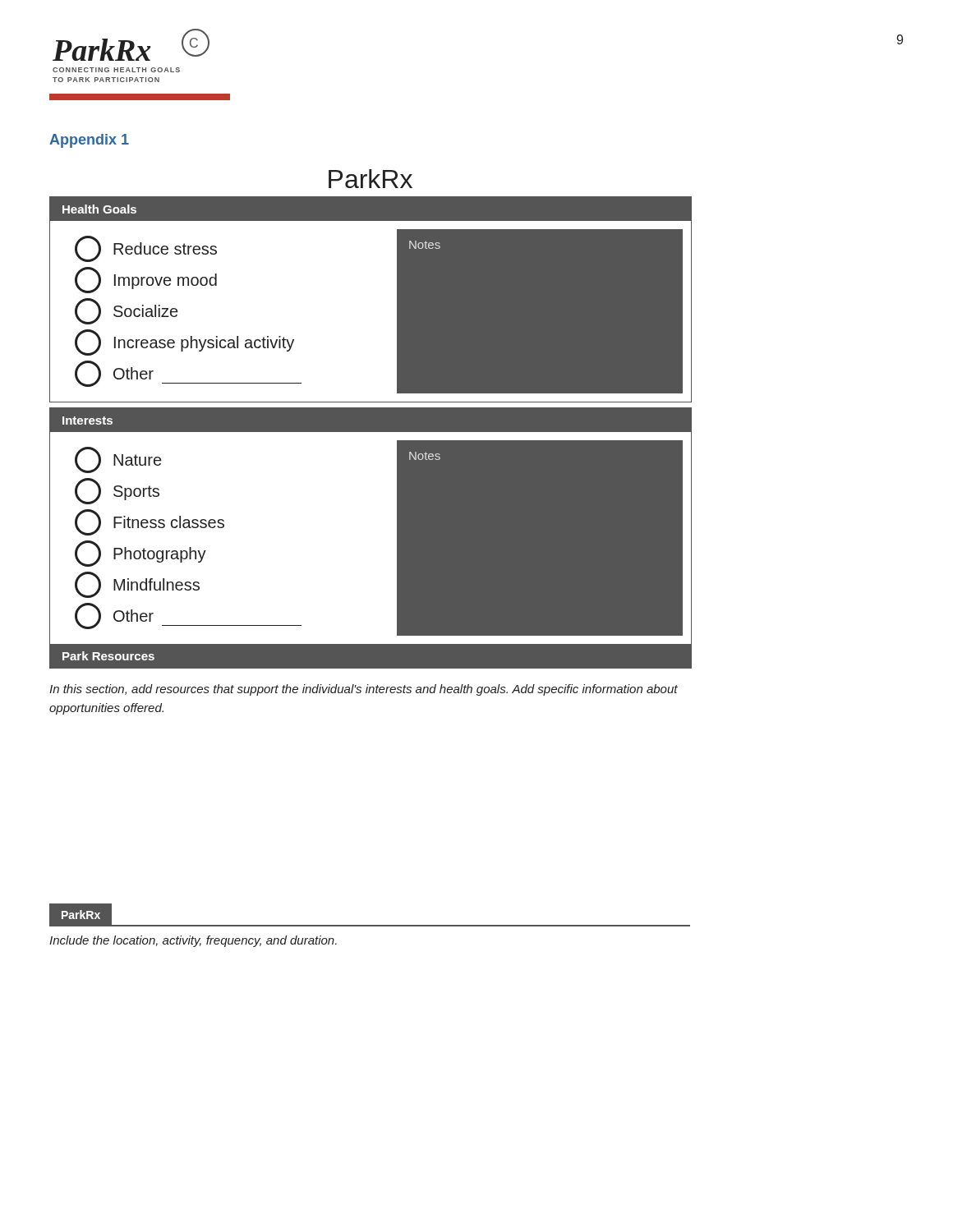This screenshot has width=953, height=1232.
Task: Click on the section header that says "Park Resources"
Action: 108,656
